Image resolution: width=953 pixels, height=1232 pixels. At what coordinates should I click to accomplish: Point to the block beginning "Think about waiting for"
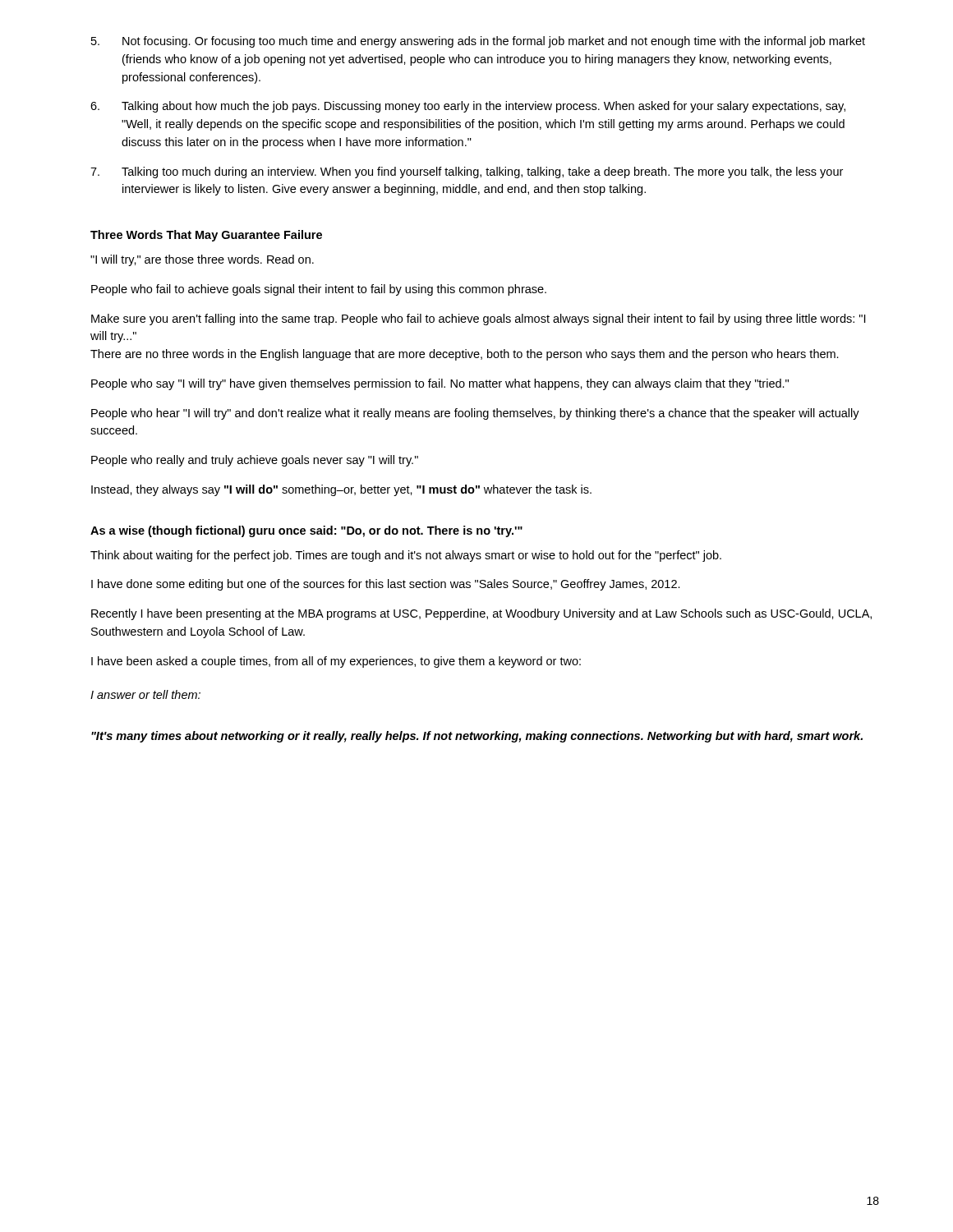406,555
